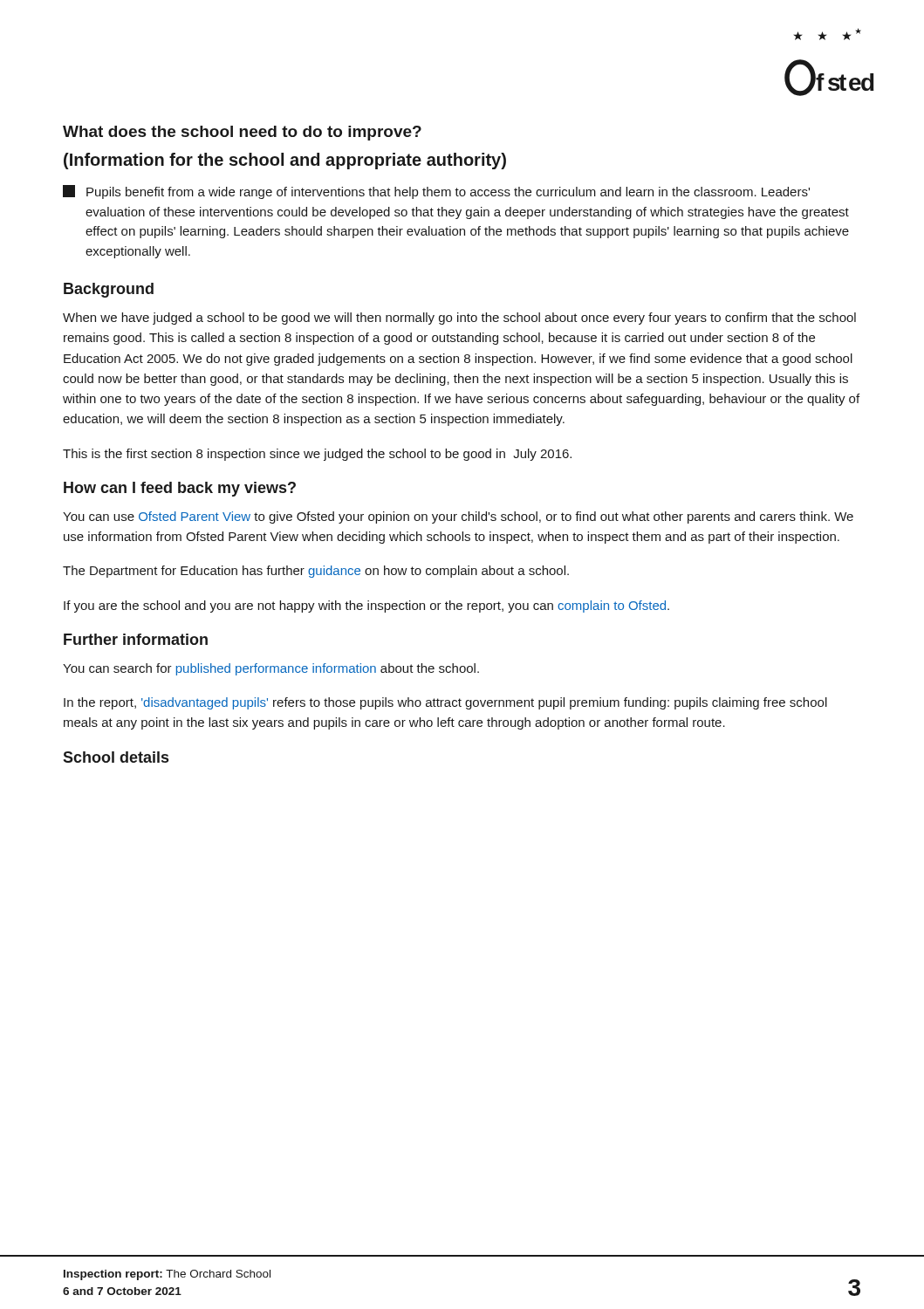Find the block on this page that starts "This is the"
Image resolution: width=924 pixels, height=1309 pixels.
click(x=318, y=453)
